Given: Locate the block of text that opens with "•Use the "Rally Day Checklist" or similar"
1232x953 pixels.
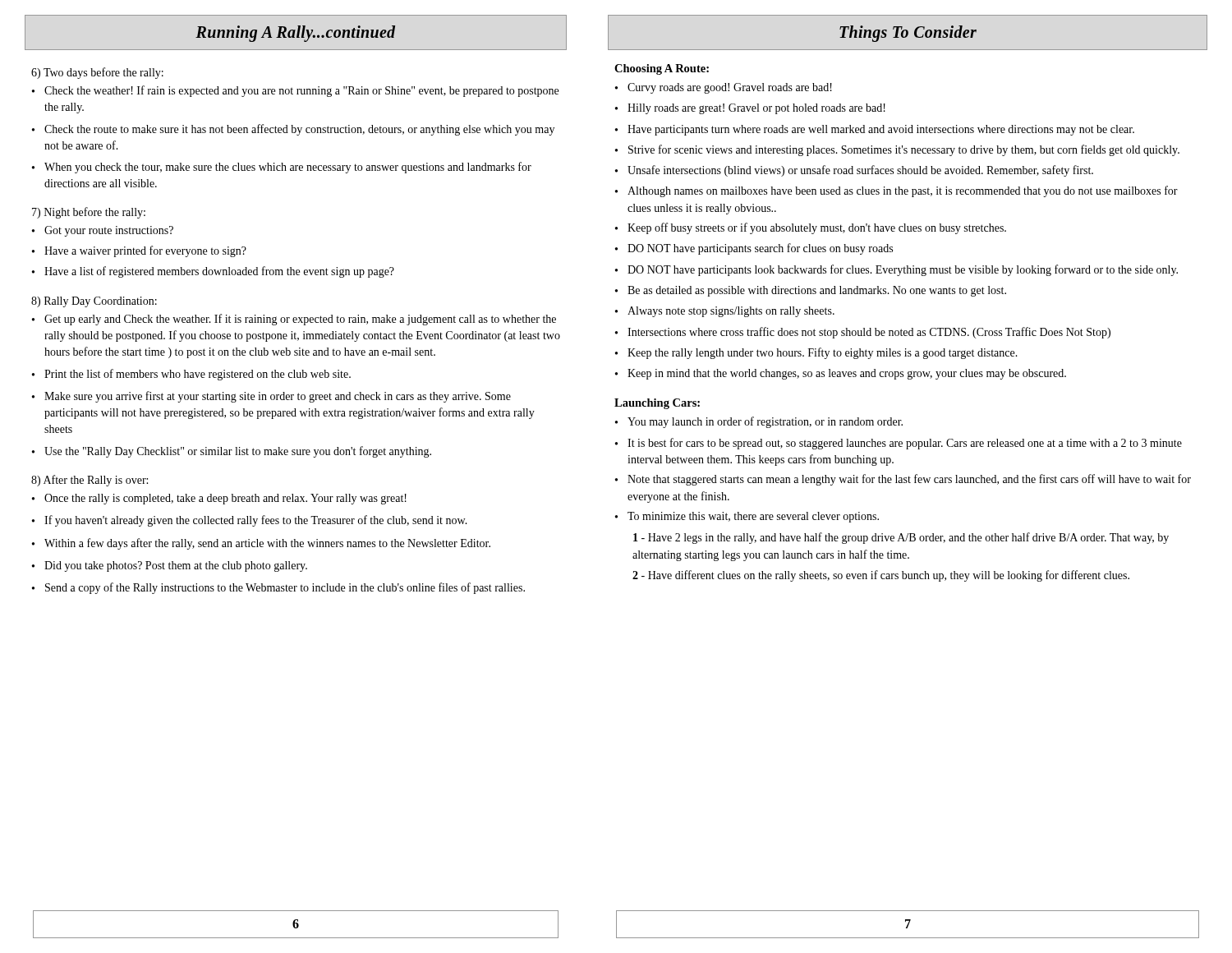Looking at the screenshot, I should 232,452.
